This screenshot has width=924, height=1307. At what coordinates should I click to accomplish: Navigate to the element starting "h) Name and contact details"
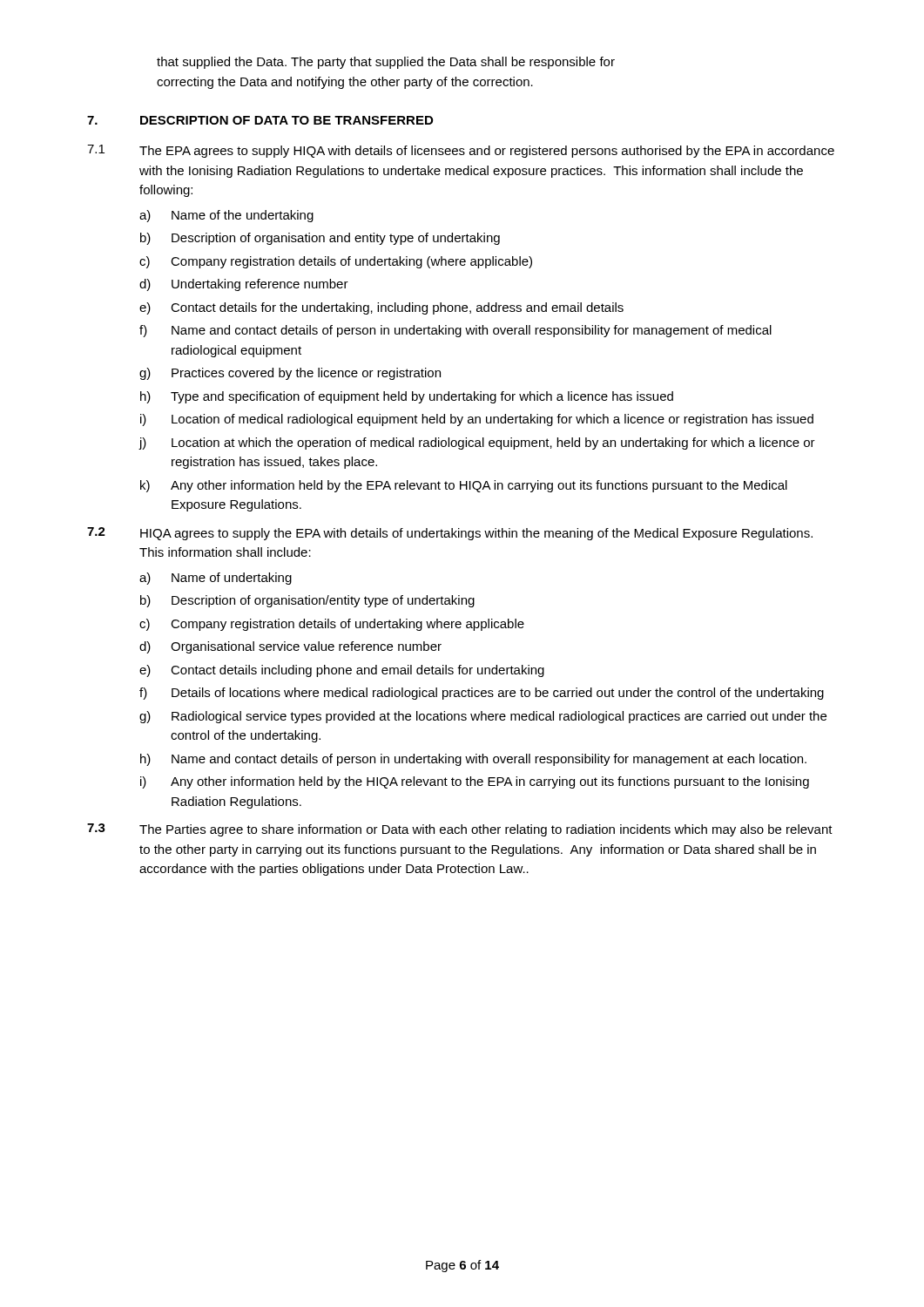coord(488,759)
